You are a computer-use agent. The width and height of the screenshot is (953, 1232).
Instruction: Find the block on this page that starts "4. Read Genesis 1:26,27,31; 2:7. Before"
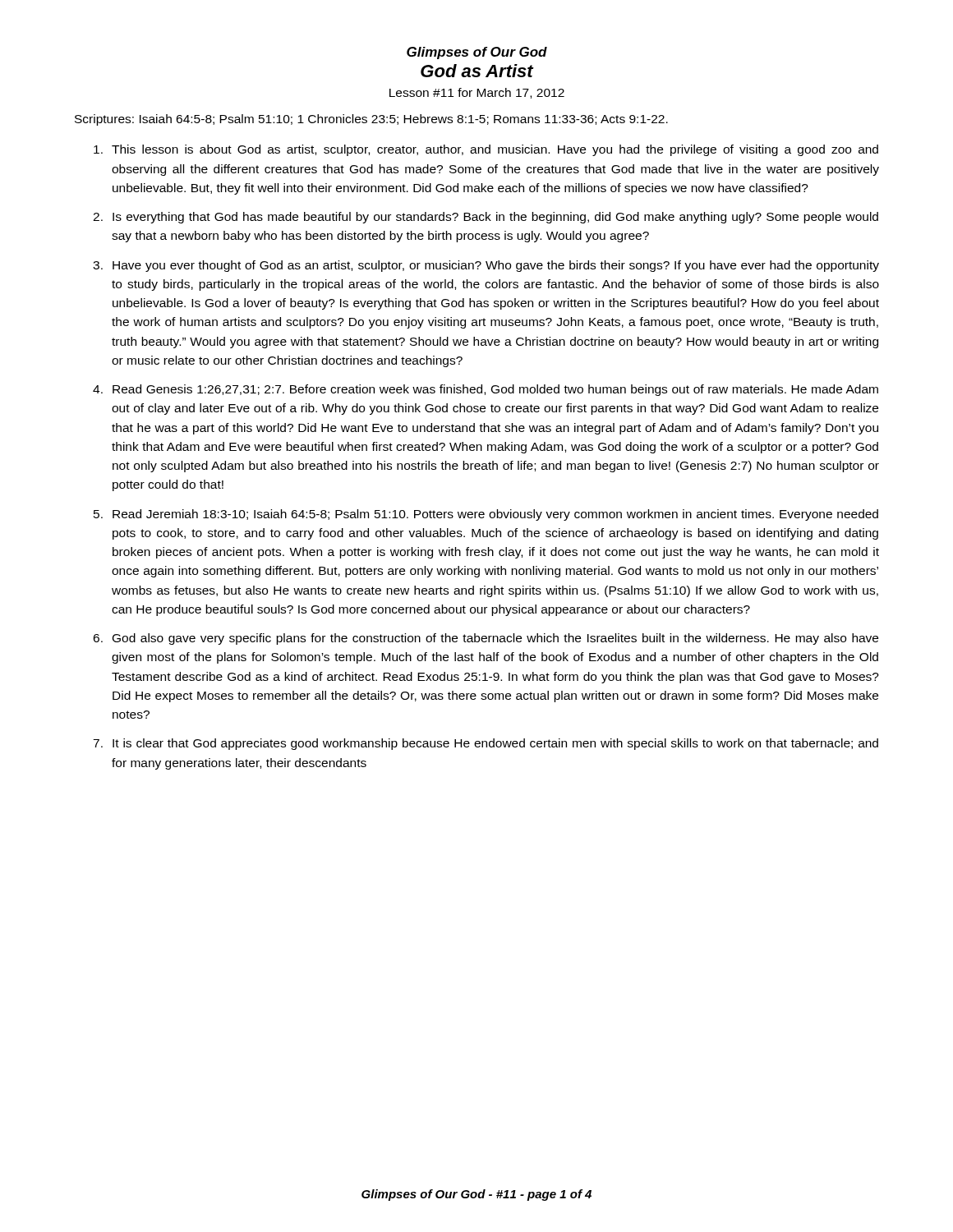pos(476,437)
